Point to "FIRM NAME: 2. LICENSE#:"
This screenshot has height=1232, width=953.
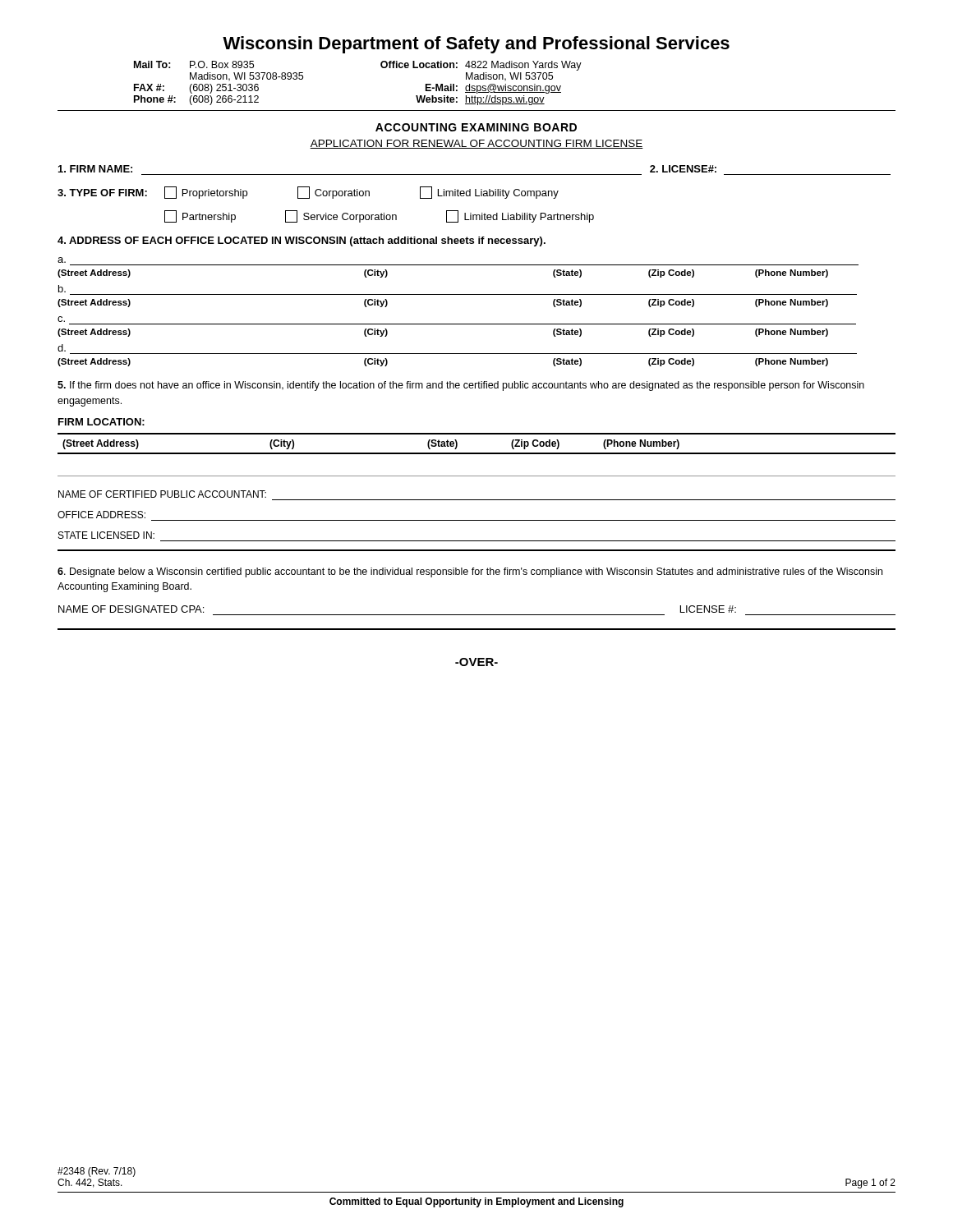[x=474, y=168]
